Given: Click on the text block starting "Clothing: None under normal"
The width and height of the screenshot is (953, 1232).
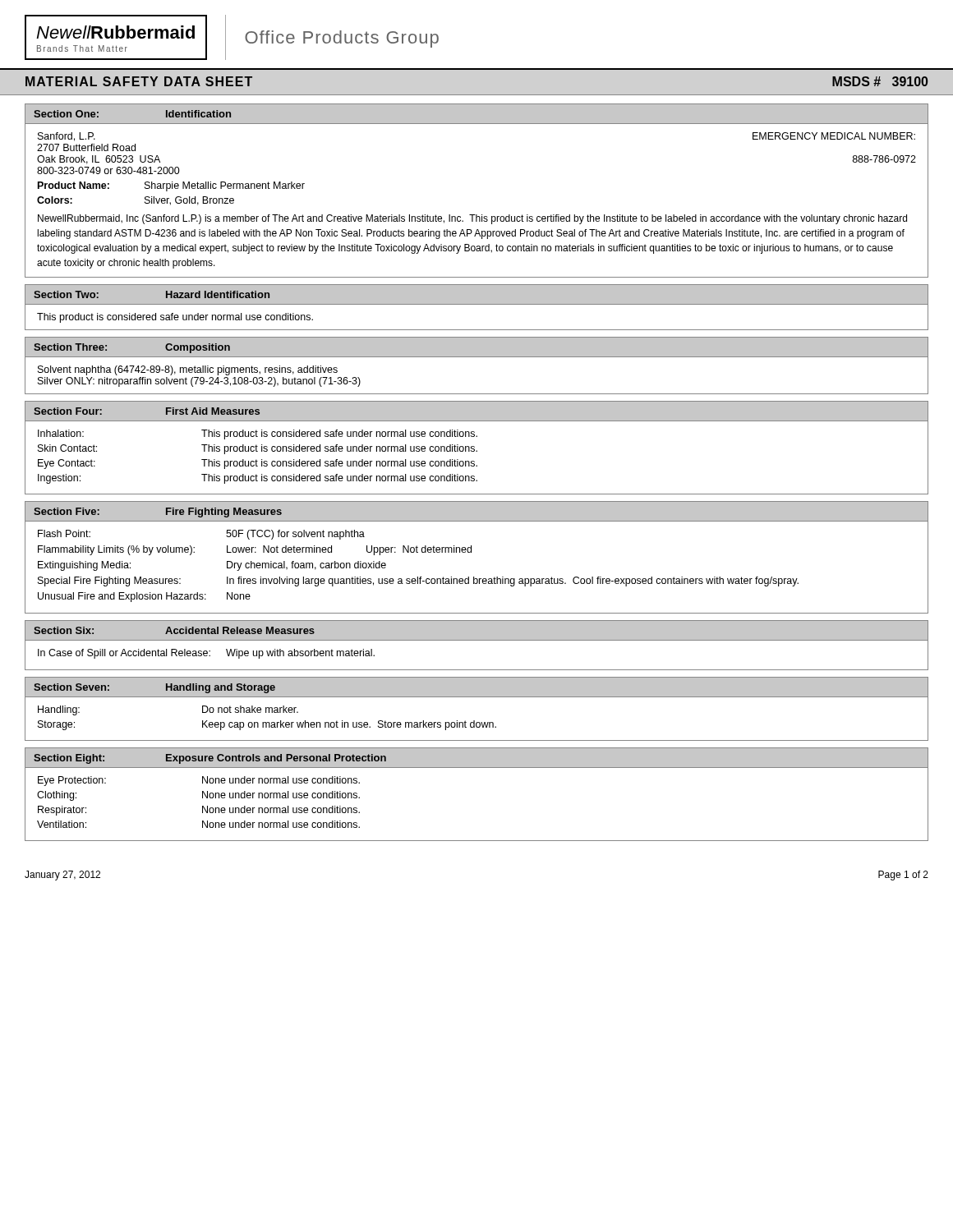Looking at the screenshot, I should (x=57, y=795).
